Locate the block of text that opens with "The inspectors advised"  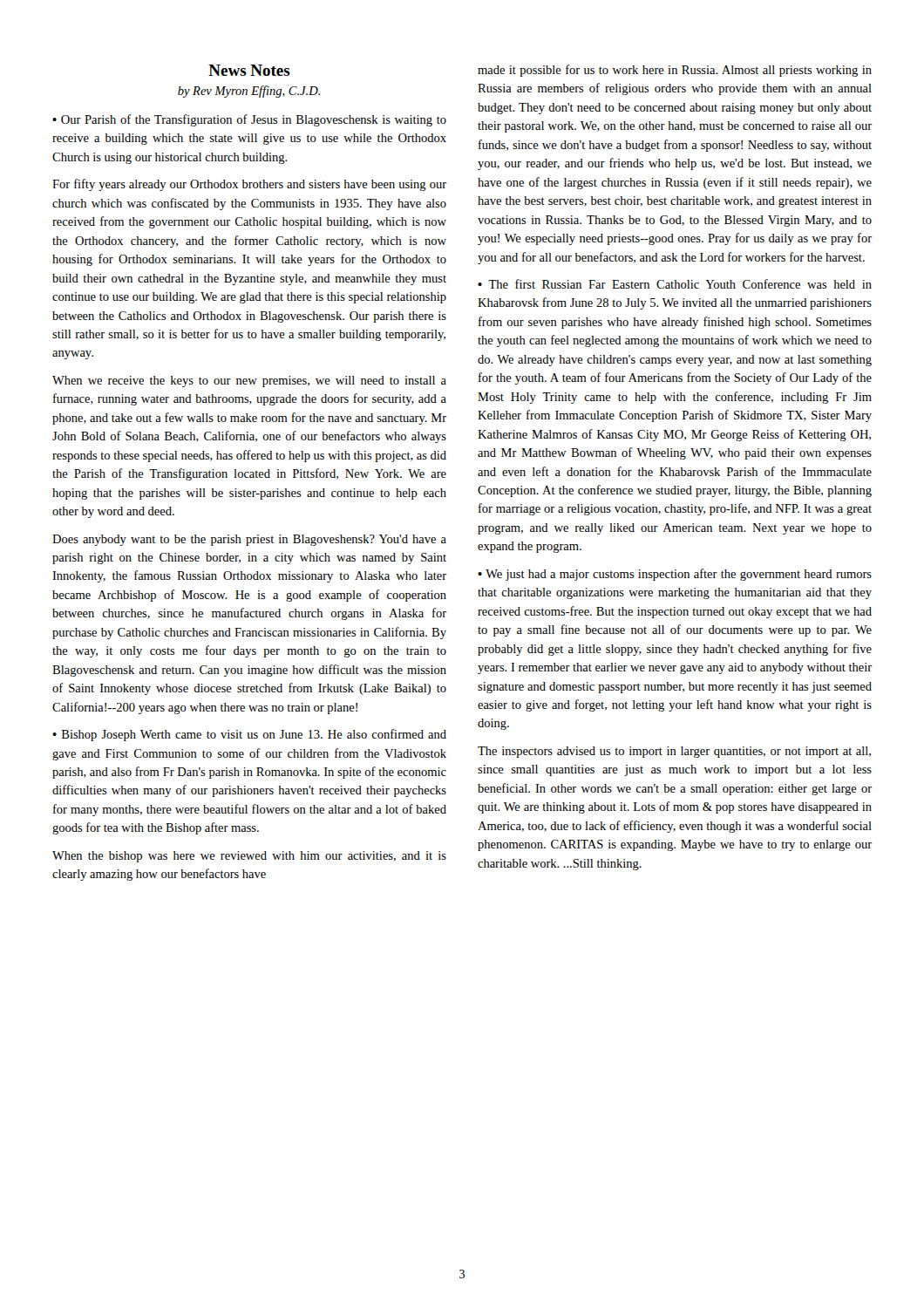(x=675, y=807)
